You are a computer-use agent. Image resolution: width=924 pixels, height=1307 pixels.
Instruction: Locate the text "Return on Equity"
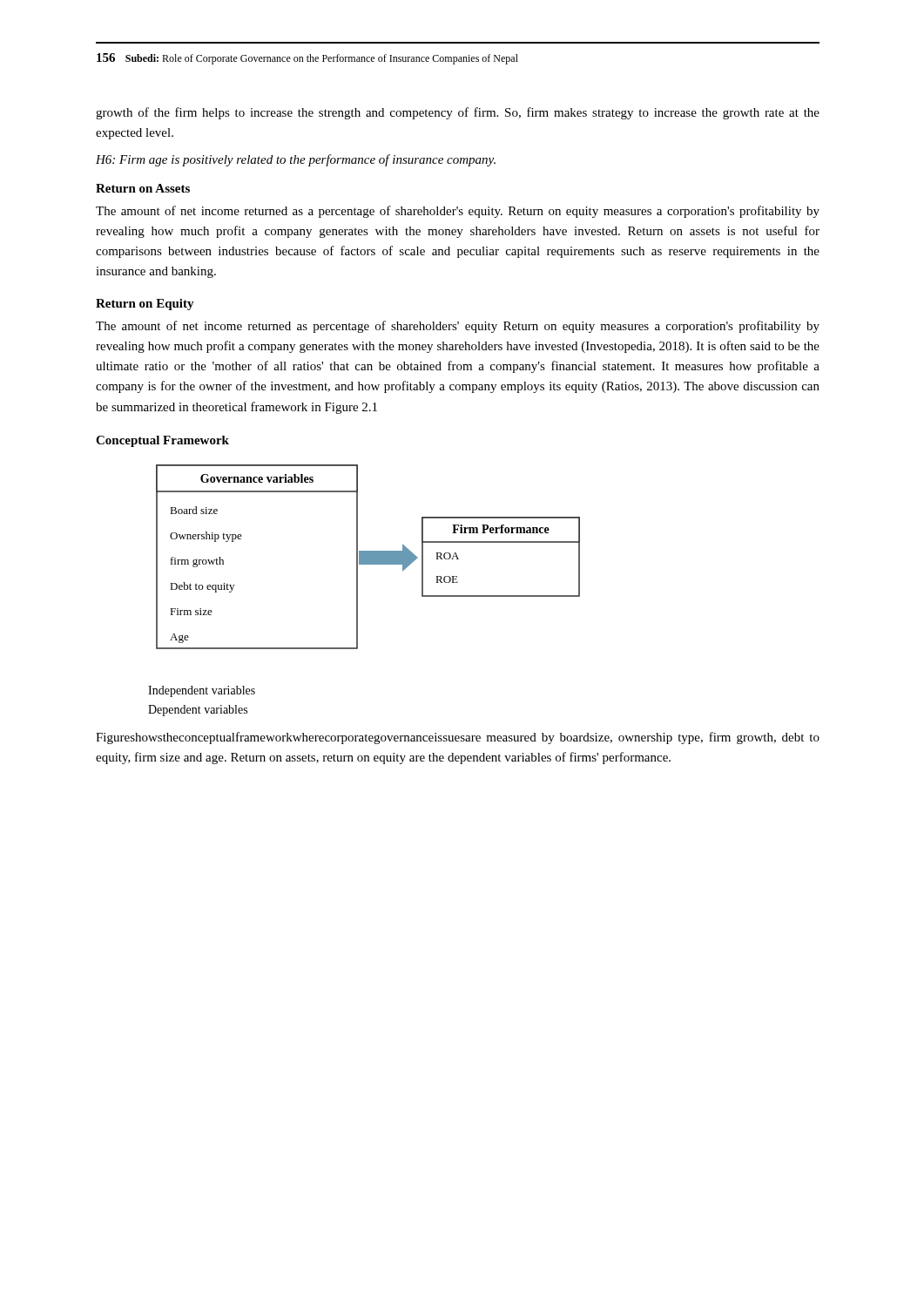(145, 303)
